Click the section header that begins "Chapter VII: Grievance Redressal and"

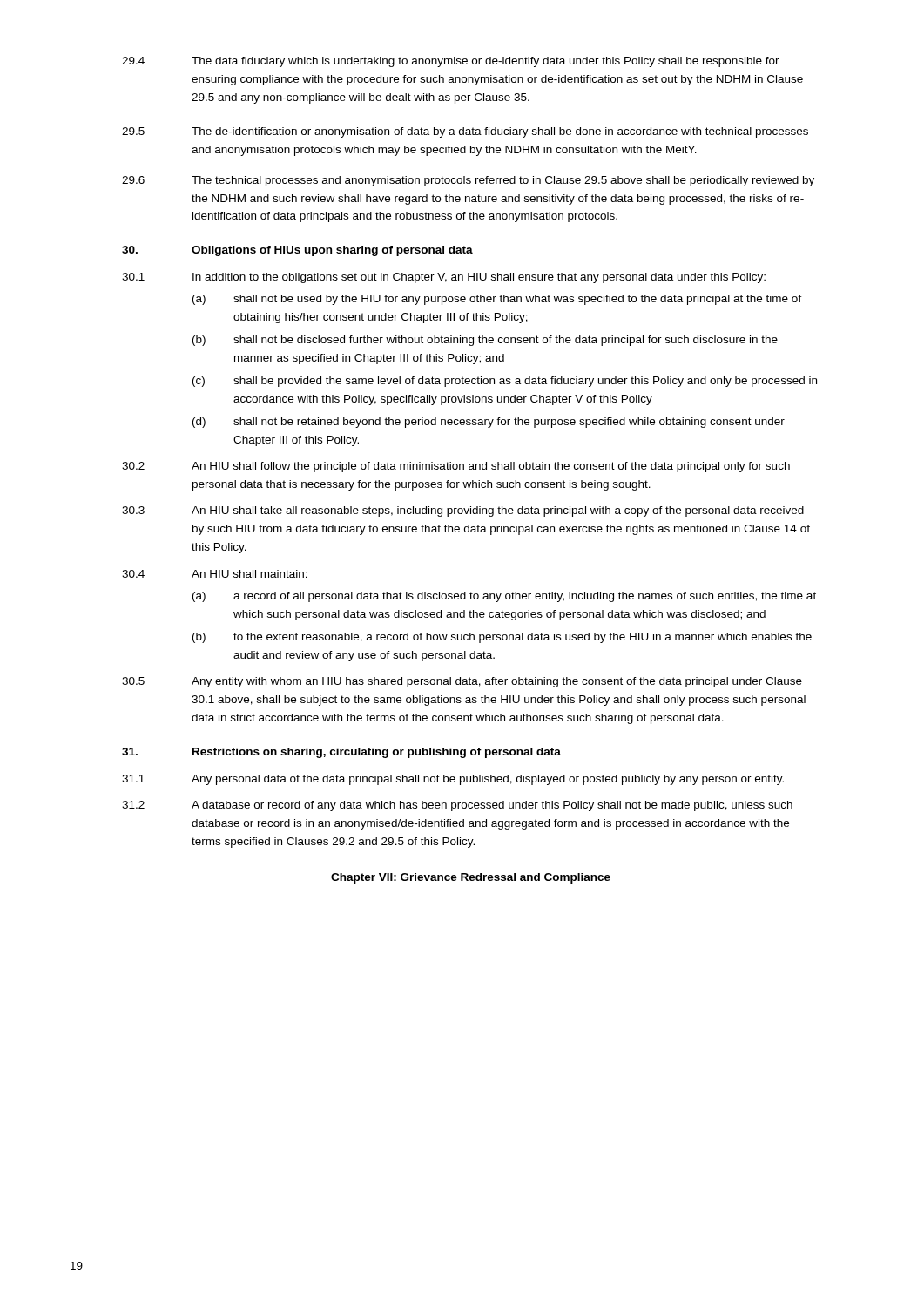click(471, 877)
